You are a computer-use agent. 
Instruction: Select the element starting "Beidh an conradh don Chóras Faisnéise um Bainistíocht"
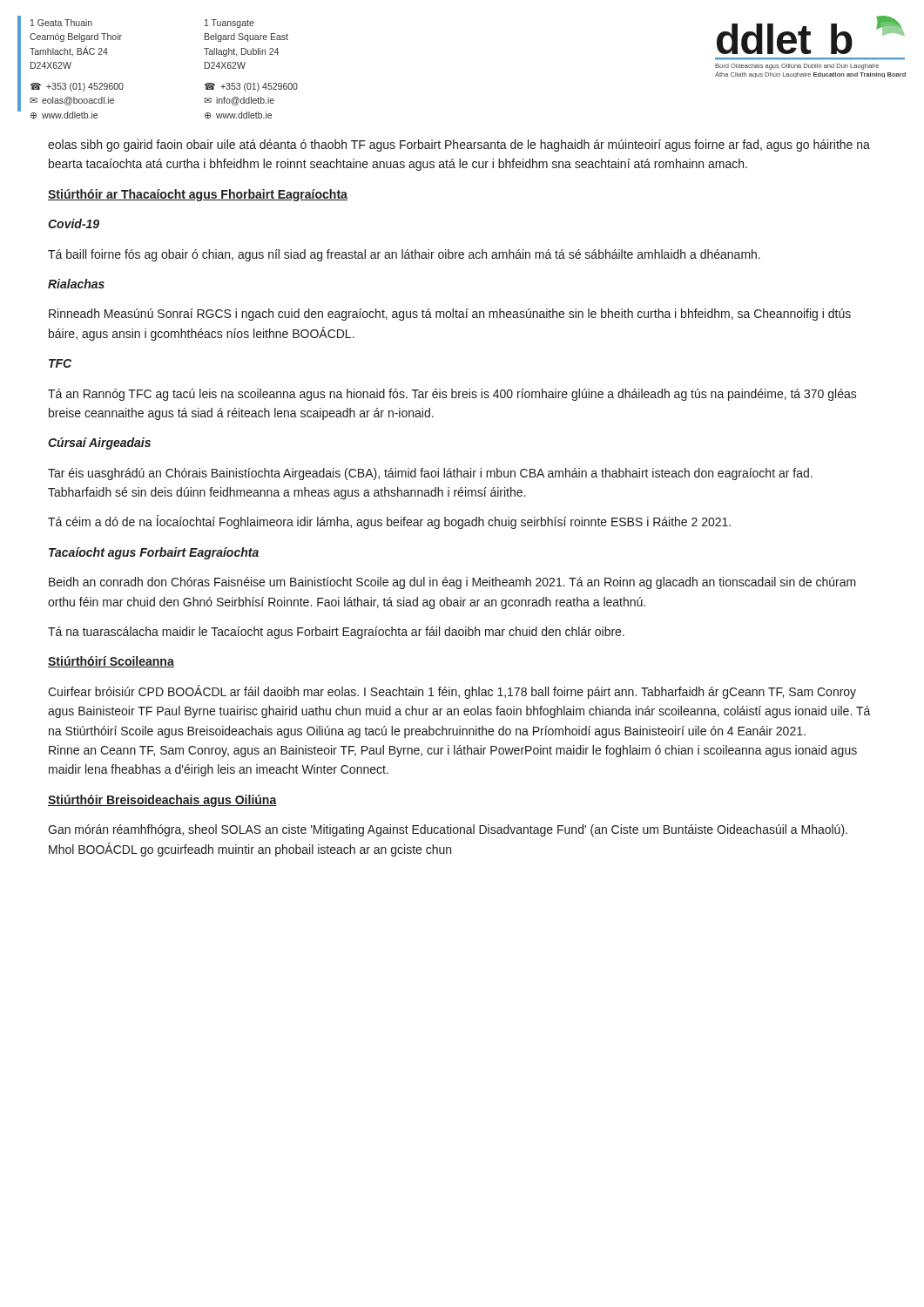pyautogui.click(x=462, y=592)
